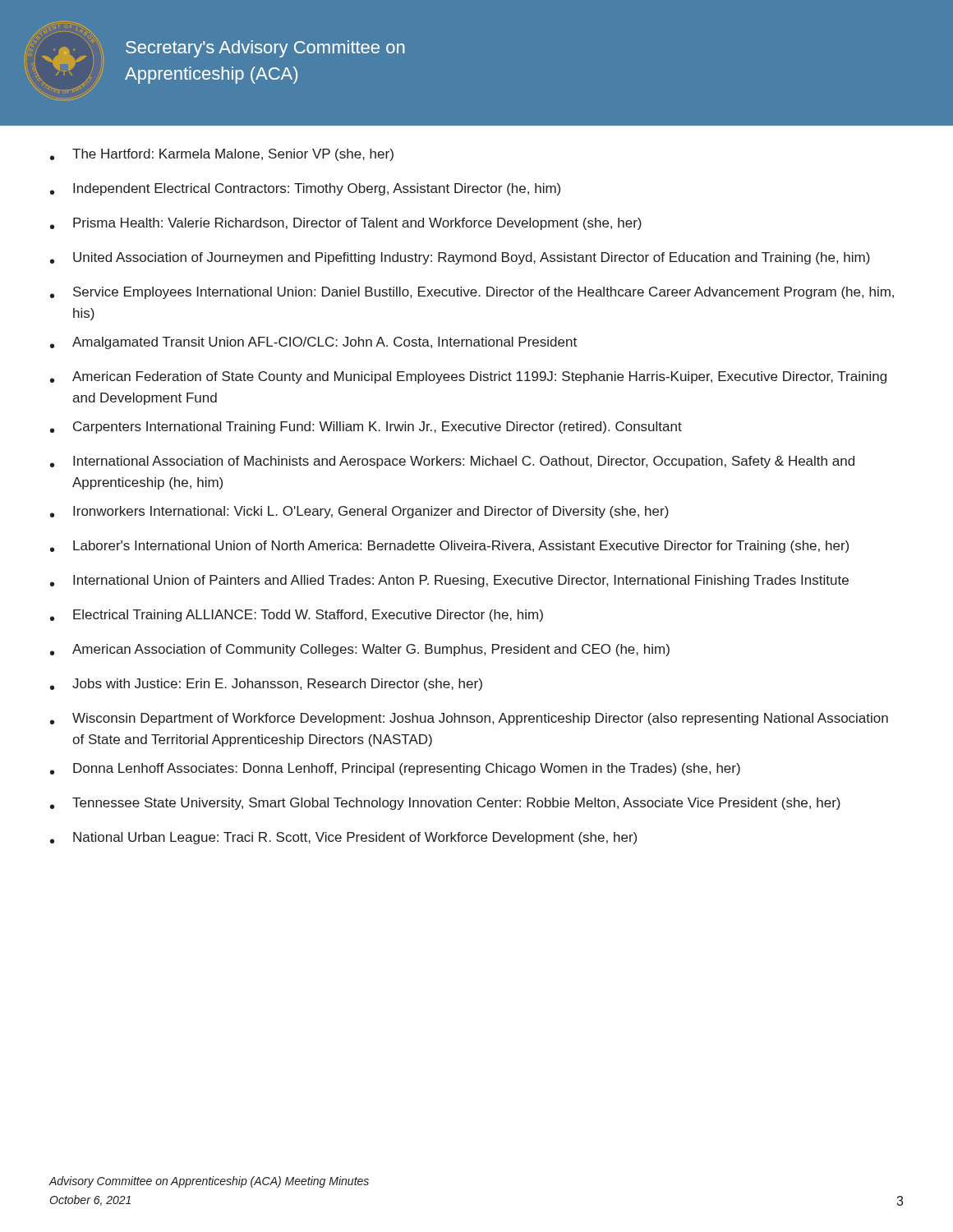Screen dimensions: 1232x953
Task: Click on the list item that says "• Carpenters International Training Fund:"
Action: pyautogui.click(x=476, y=430)
